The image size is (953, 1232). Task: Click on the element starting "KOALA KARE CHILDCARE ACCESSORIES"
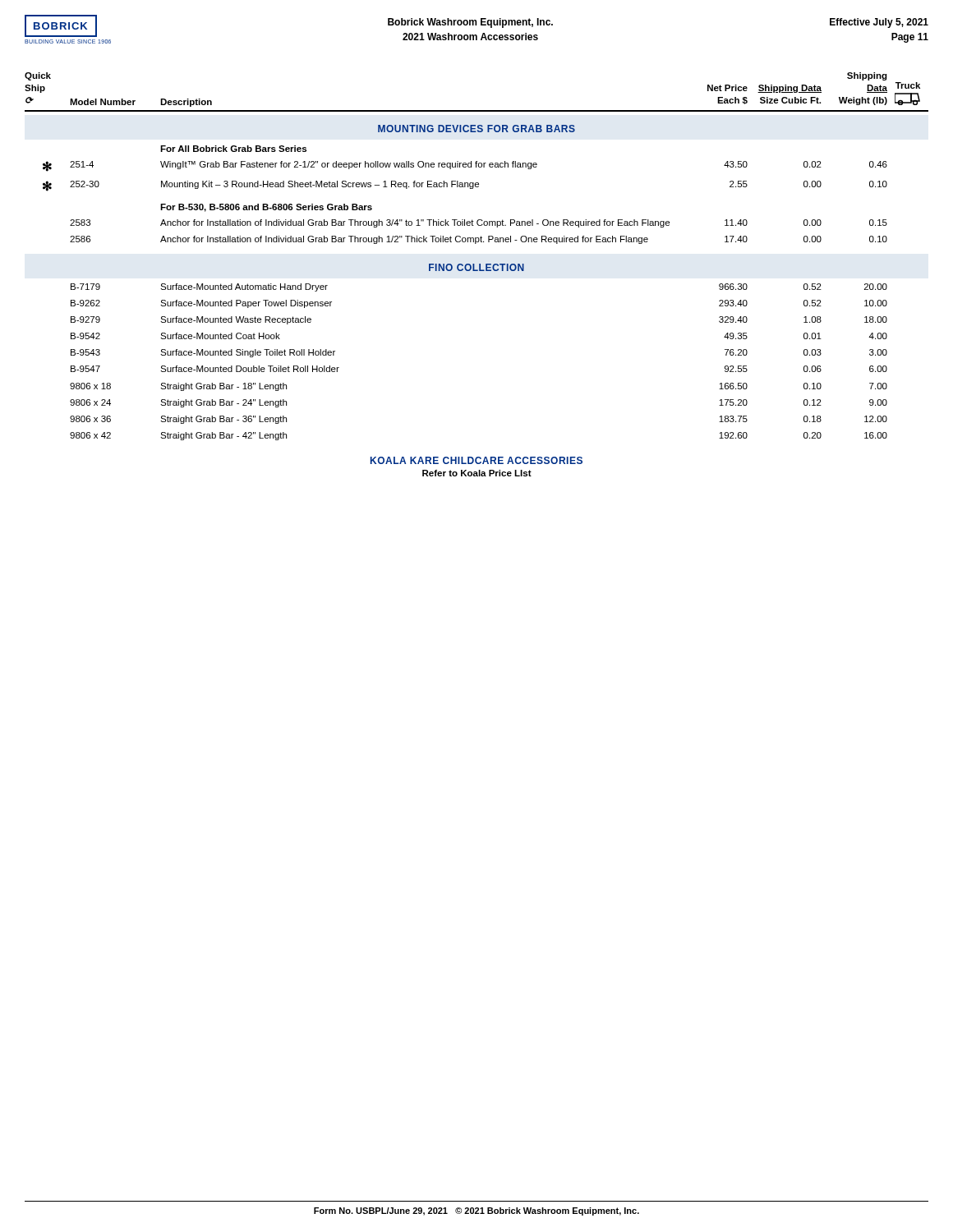pos(476,461)
